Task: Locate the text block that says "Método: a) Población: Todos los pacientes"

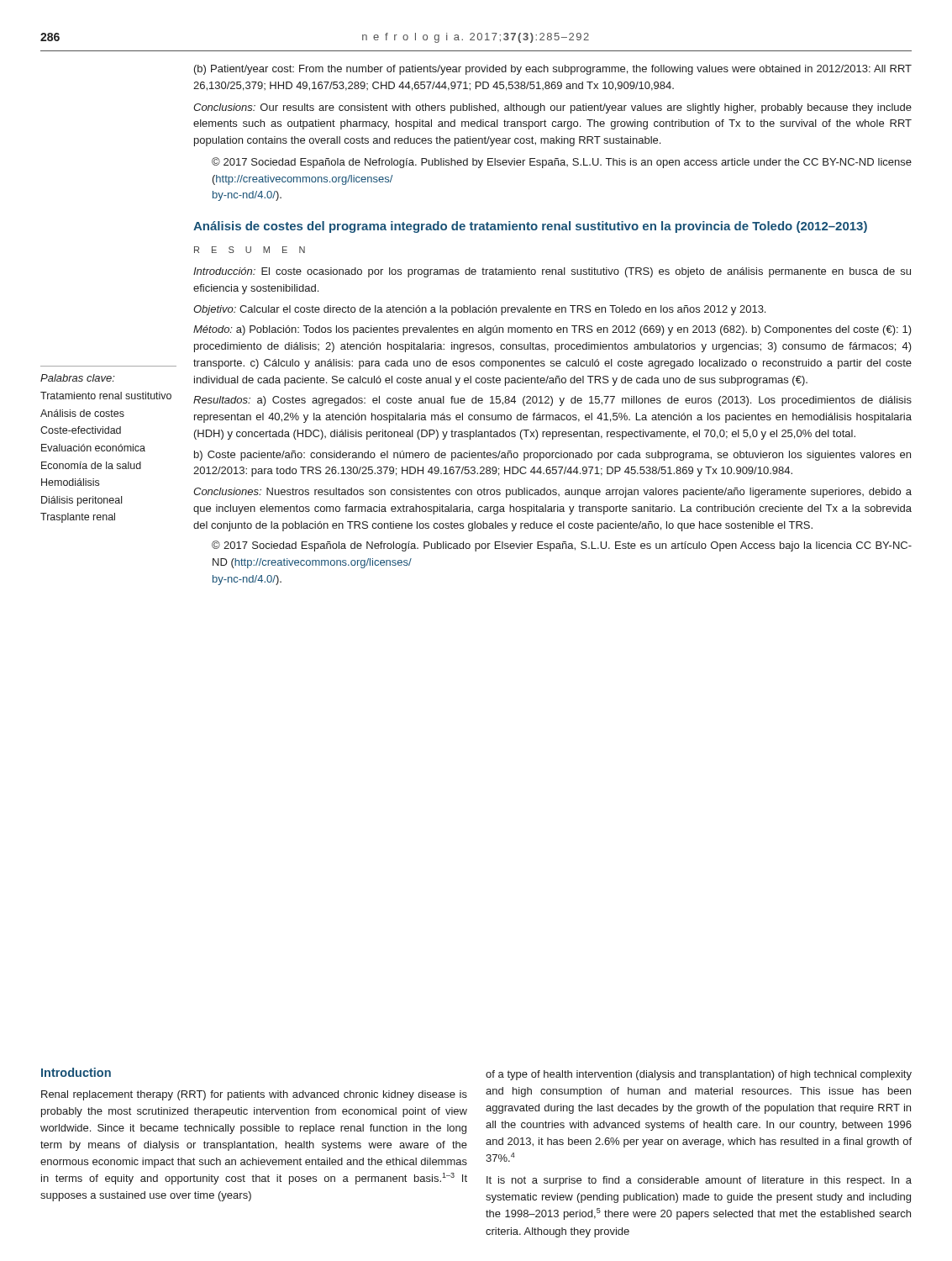Action: point(552,354)
